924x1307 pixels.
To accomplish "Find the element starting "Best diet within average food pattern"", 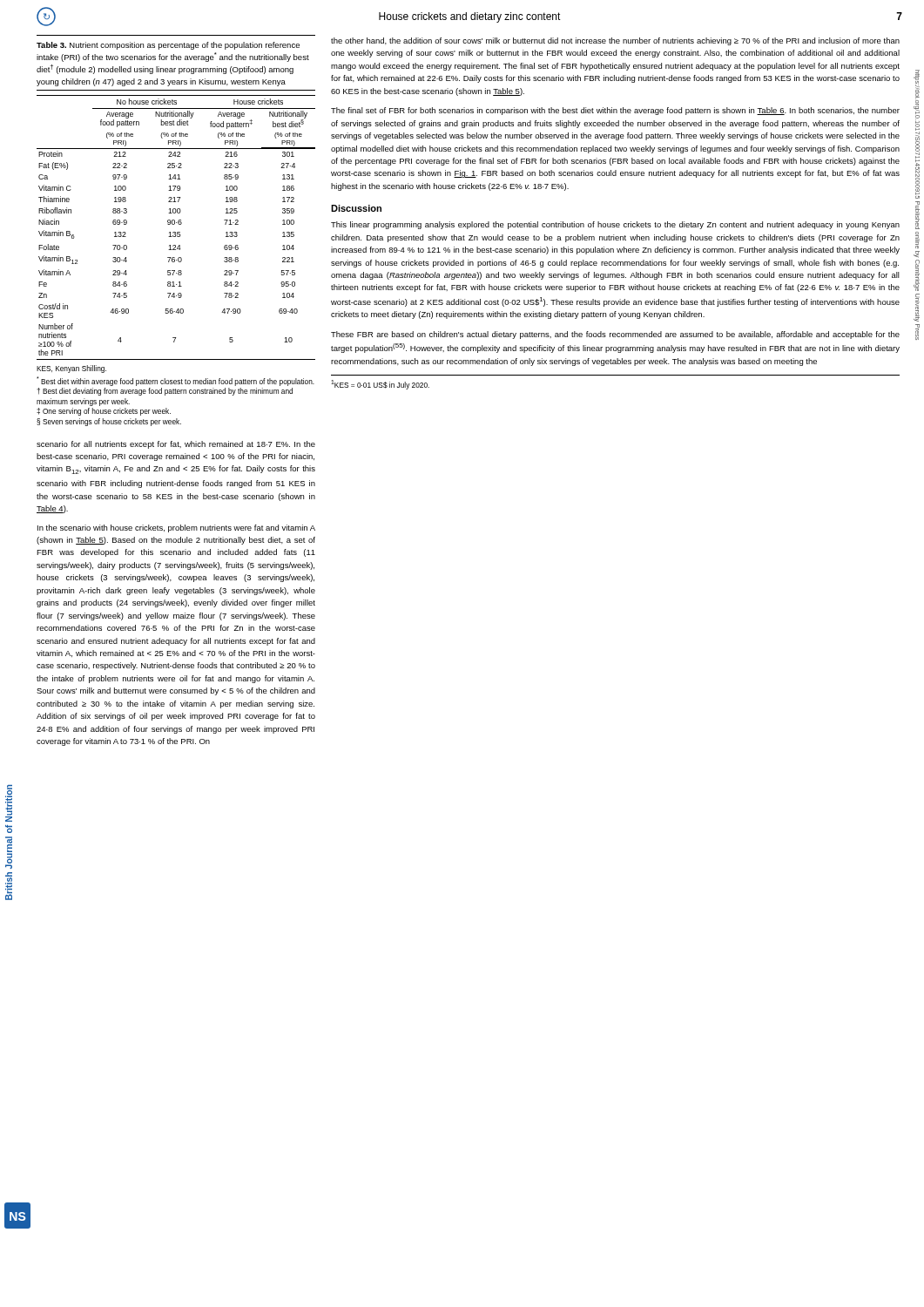I will click(176, 380).
